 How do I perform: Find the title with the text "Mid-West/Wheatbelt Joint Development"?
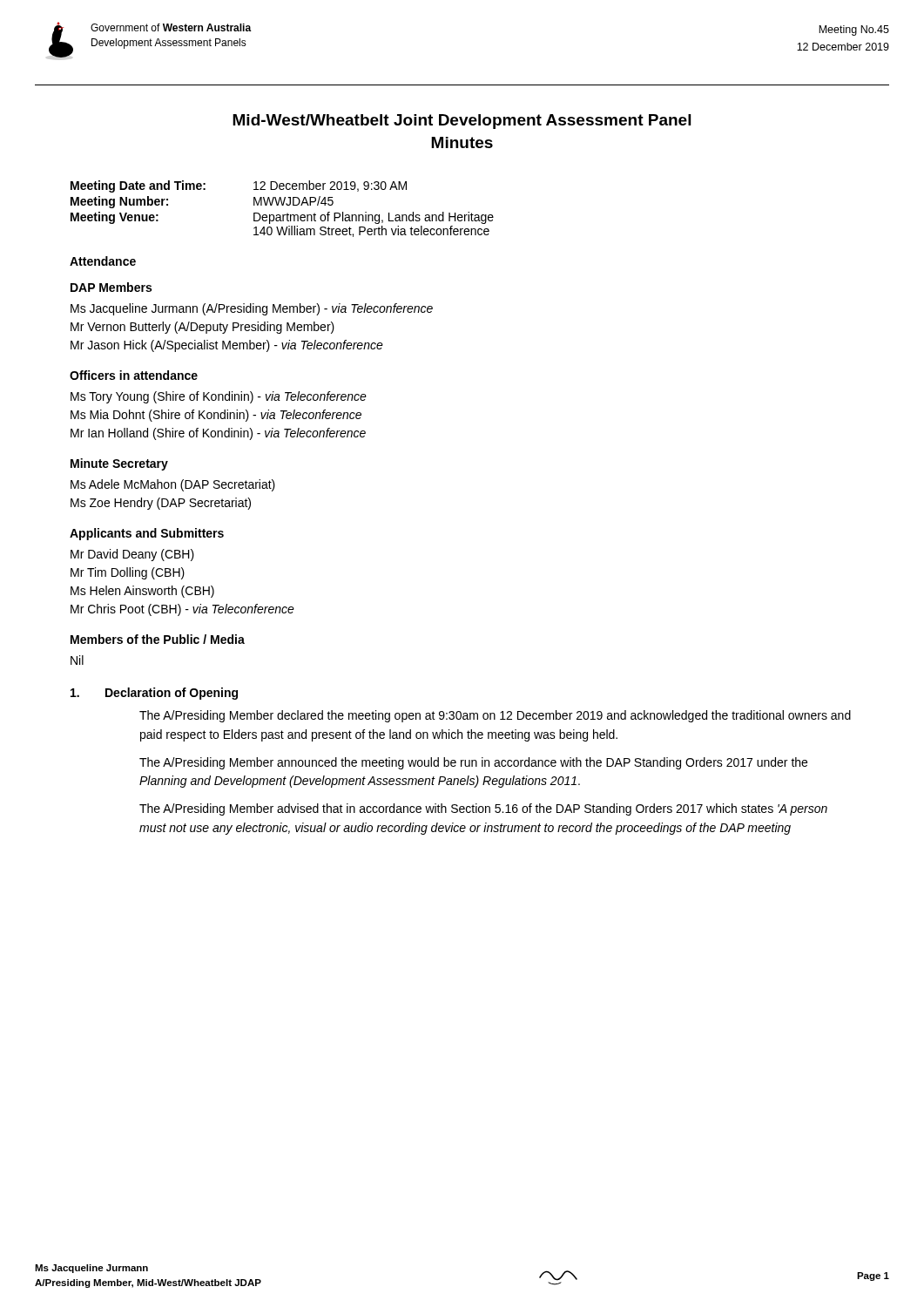pyautogui.click(x=462, y=131)
